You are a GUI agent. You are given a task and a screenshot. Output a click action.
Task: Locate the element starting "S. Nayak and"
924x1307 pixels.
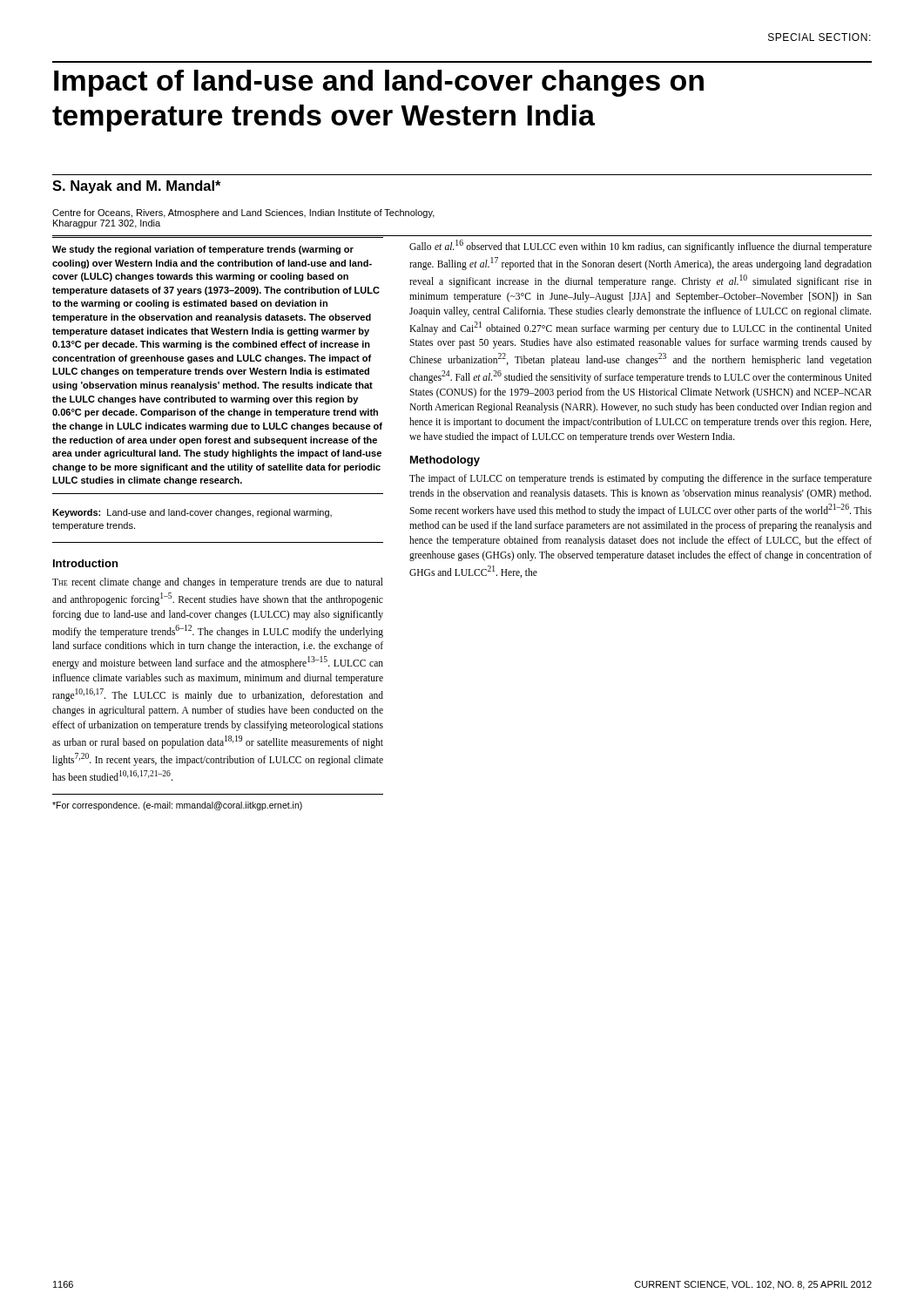(x=137, y=186)
